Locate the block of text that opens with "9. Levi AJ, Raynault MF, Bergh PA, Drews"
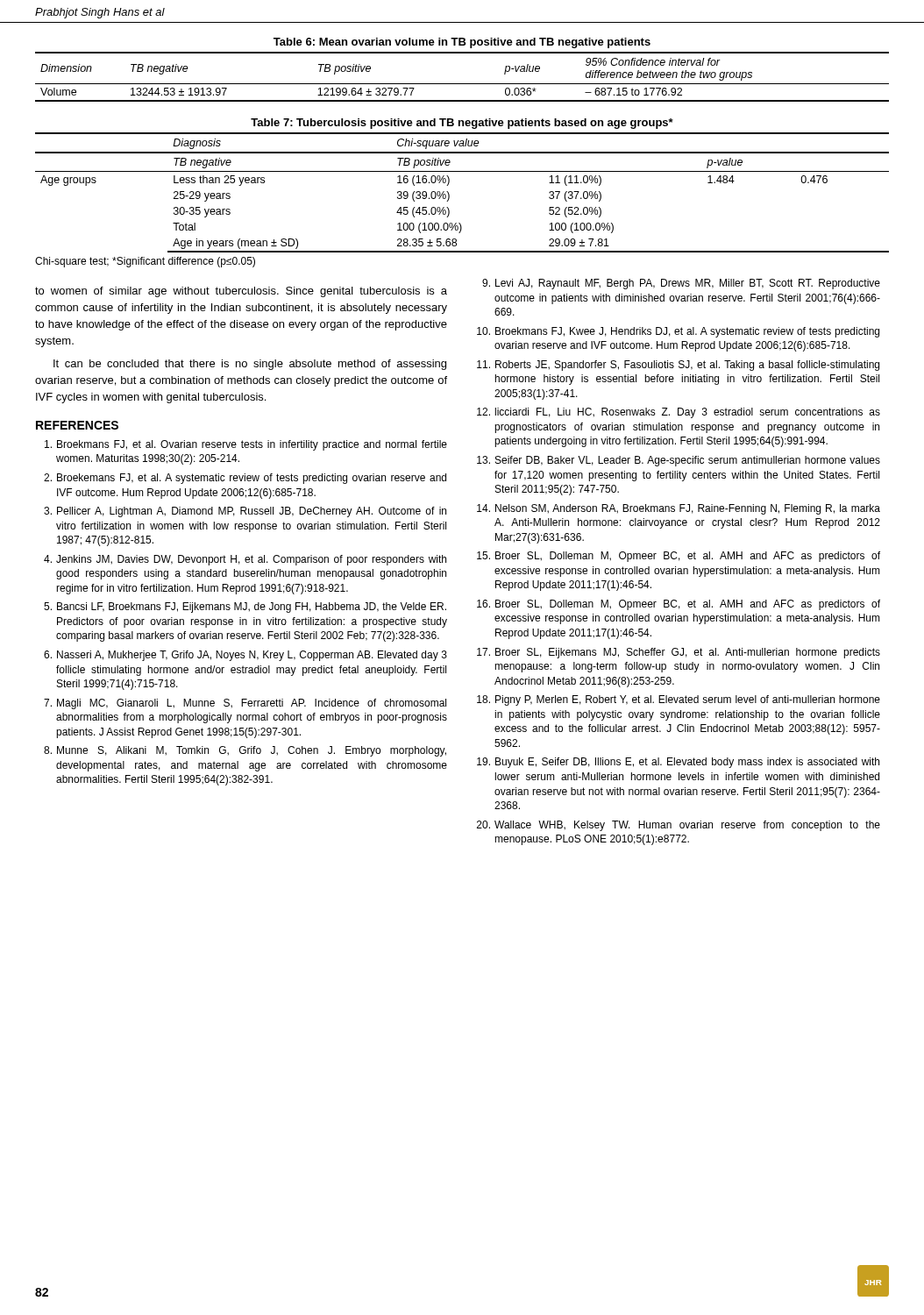The image size is (924, 1315). point(677,298)
